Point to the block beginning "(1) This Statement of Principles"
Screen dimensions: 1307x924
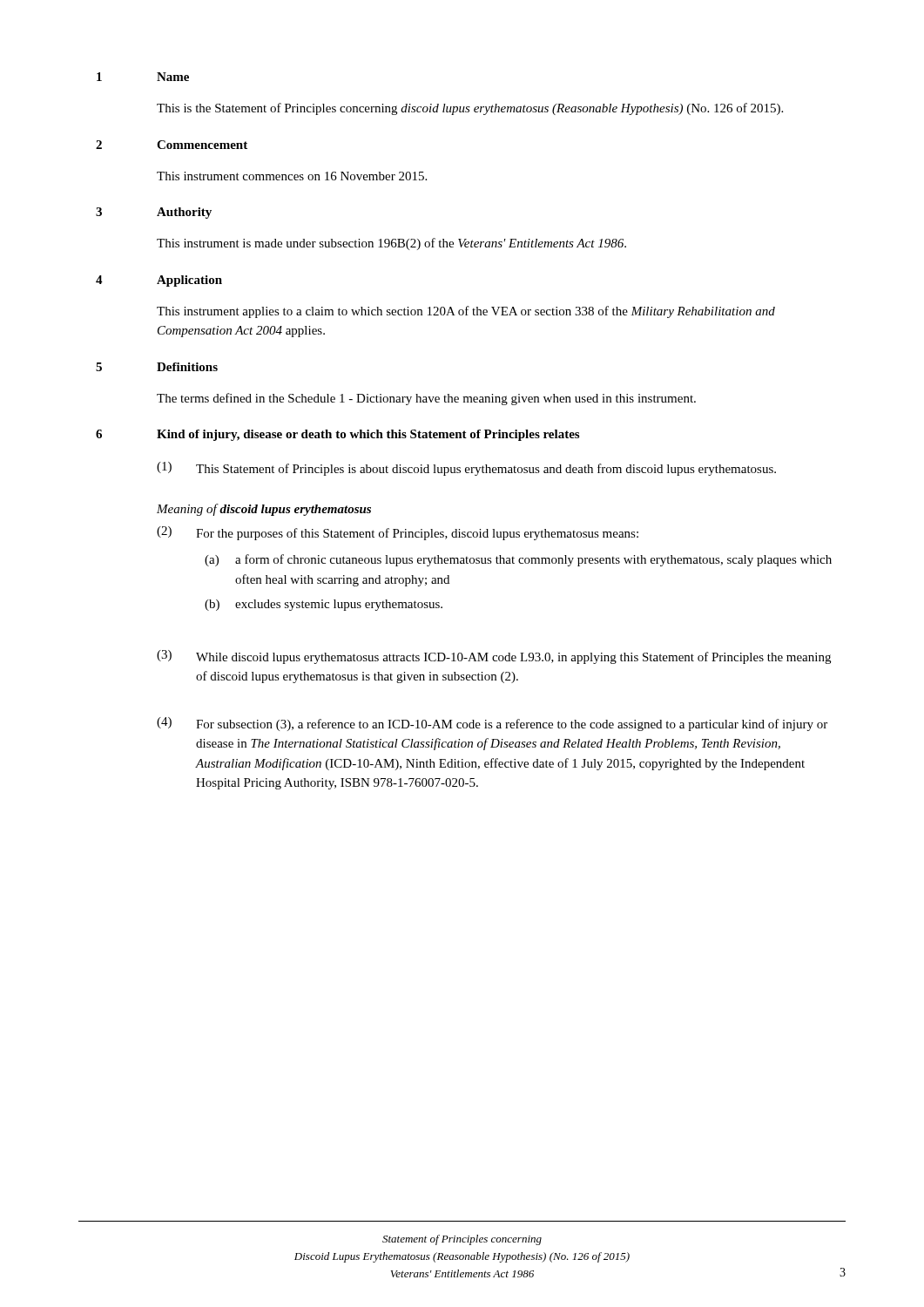466,473
